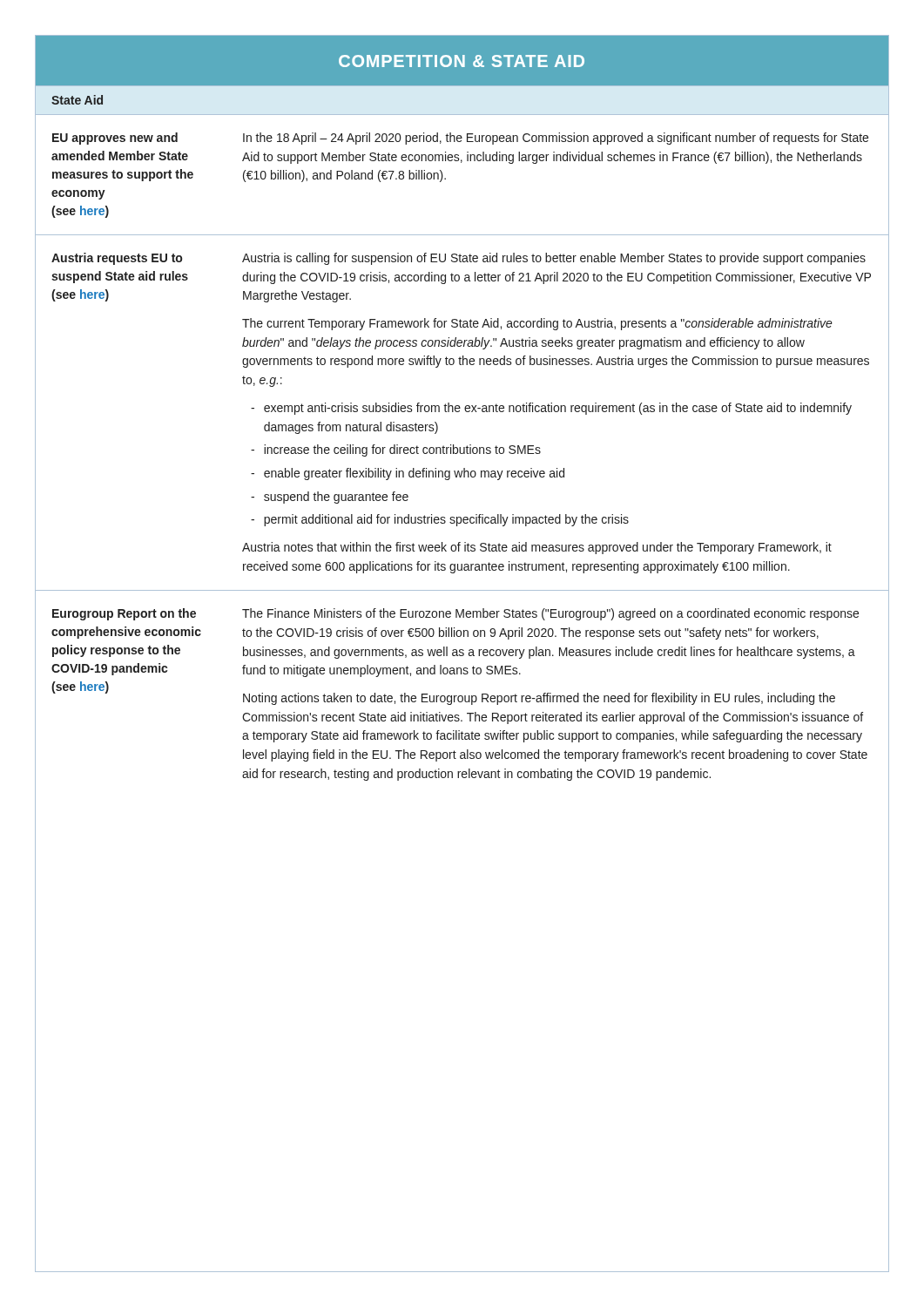Image resolution: width=924 pixels, height=1307 pixels.
Task: Point to the block beginning "EU approves new and amended Member State"
Action: pyautogui.click(x=123, y=174)
